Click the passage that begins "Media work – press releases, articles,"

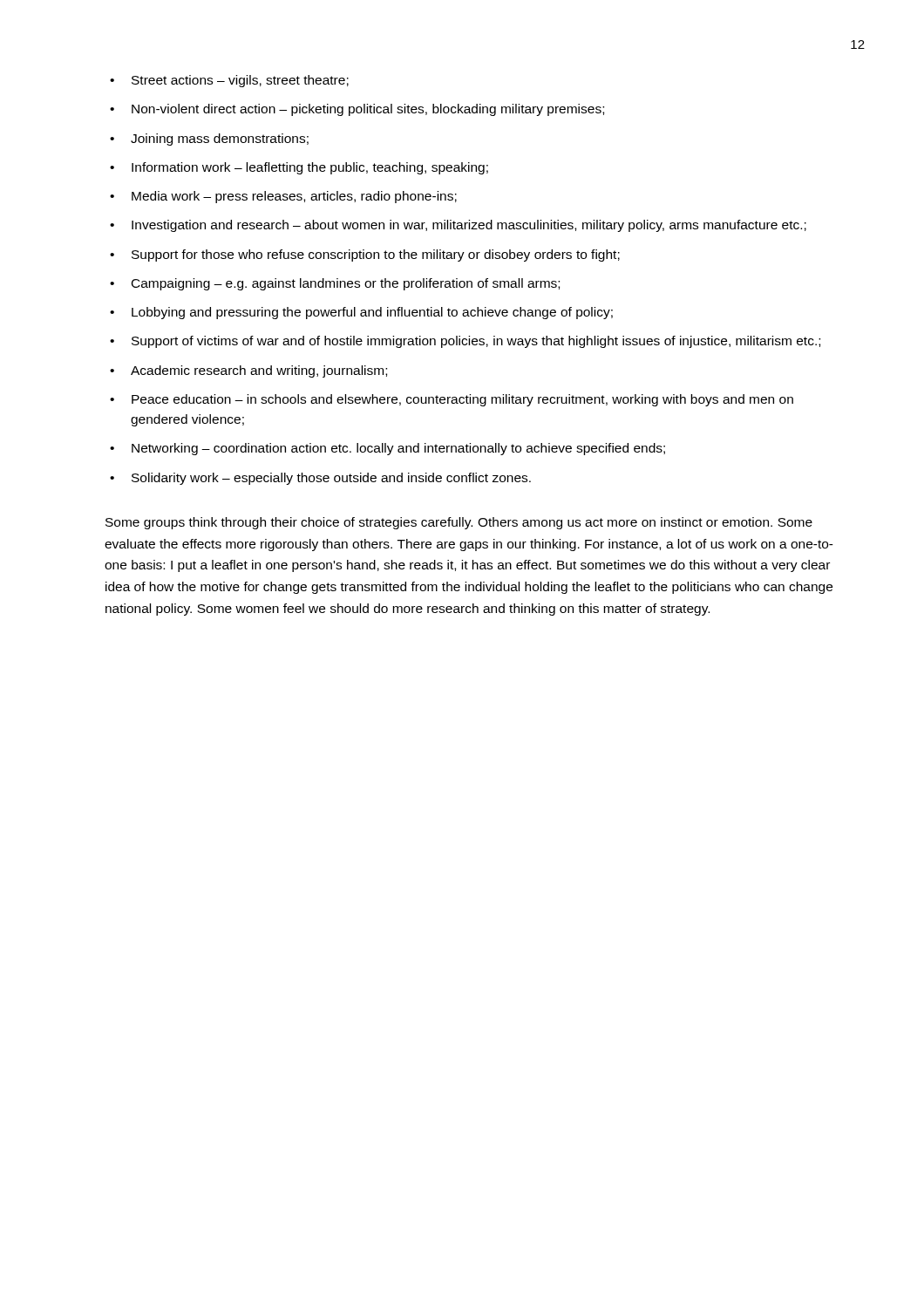click(x=294, y=196)
